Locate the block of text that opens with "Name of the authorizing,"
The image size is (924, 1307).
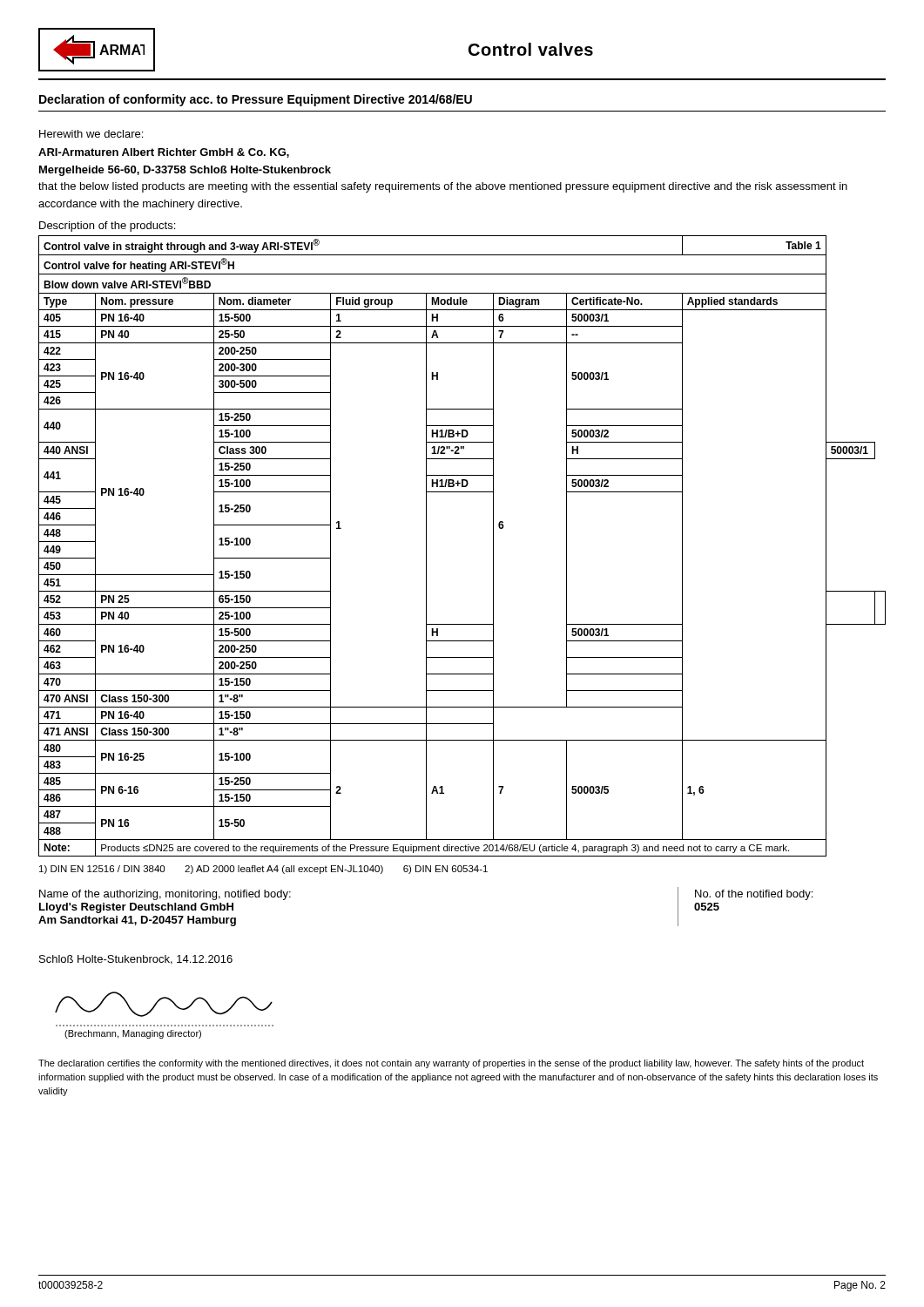tap(136, 907)
